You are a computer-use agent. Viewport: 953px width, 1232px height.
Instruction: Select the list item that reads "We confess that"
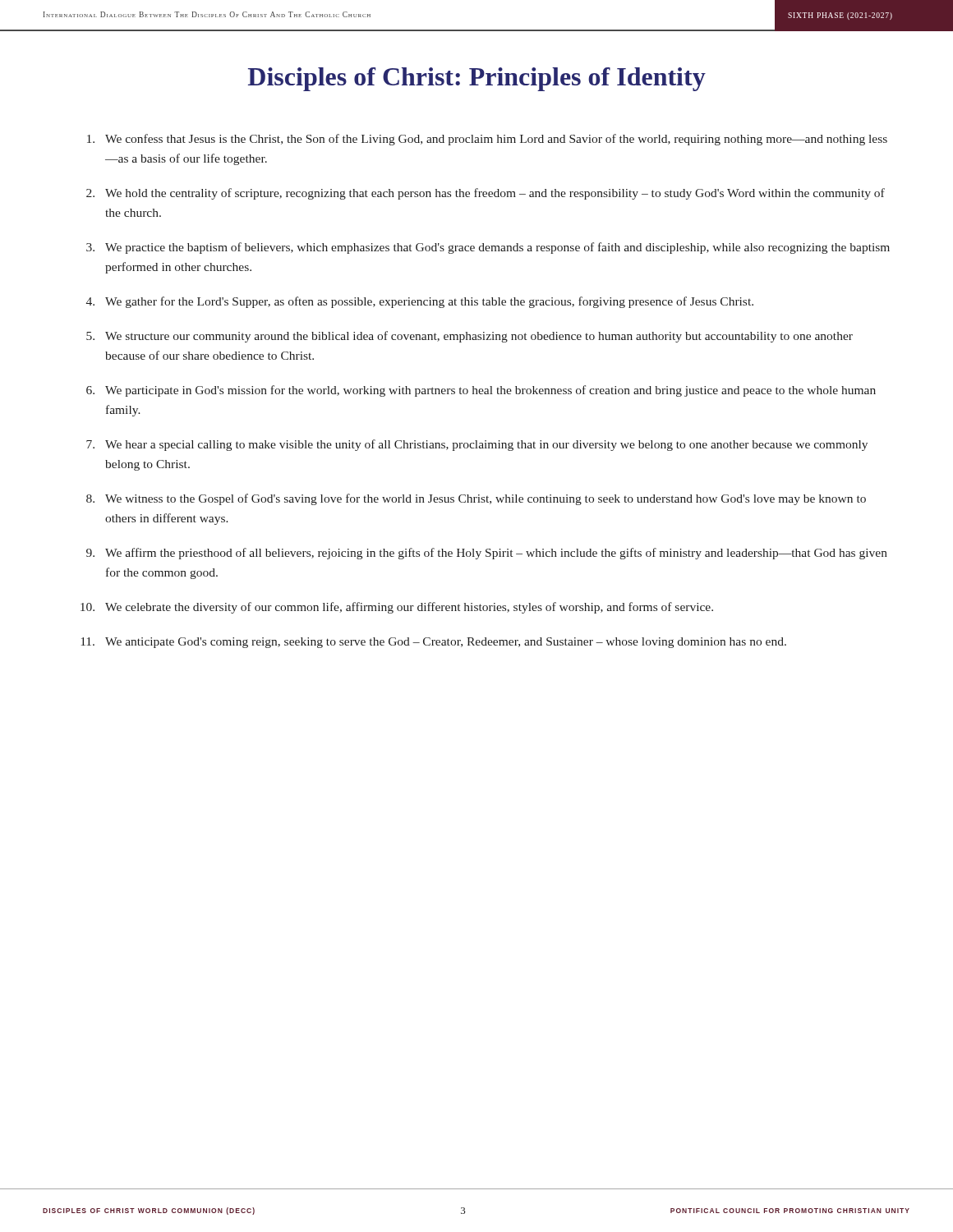[x=480, y=148]
